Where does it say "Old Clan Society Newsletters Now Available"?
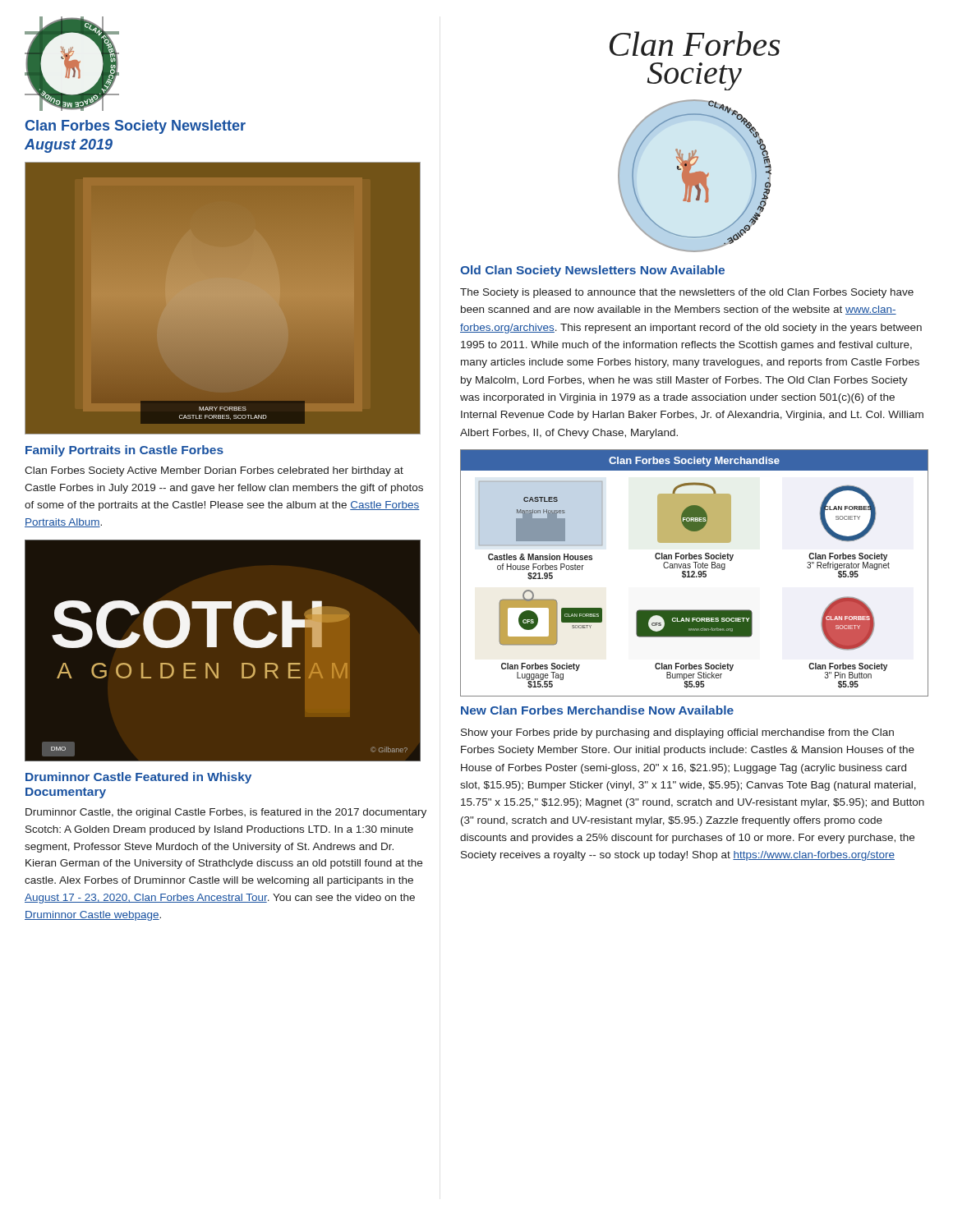 tap(593, 270)
